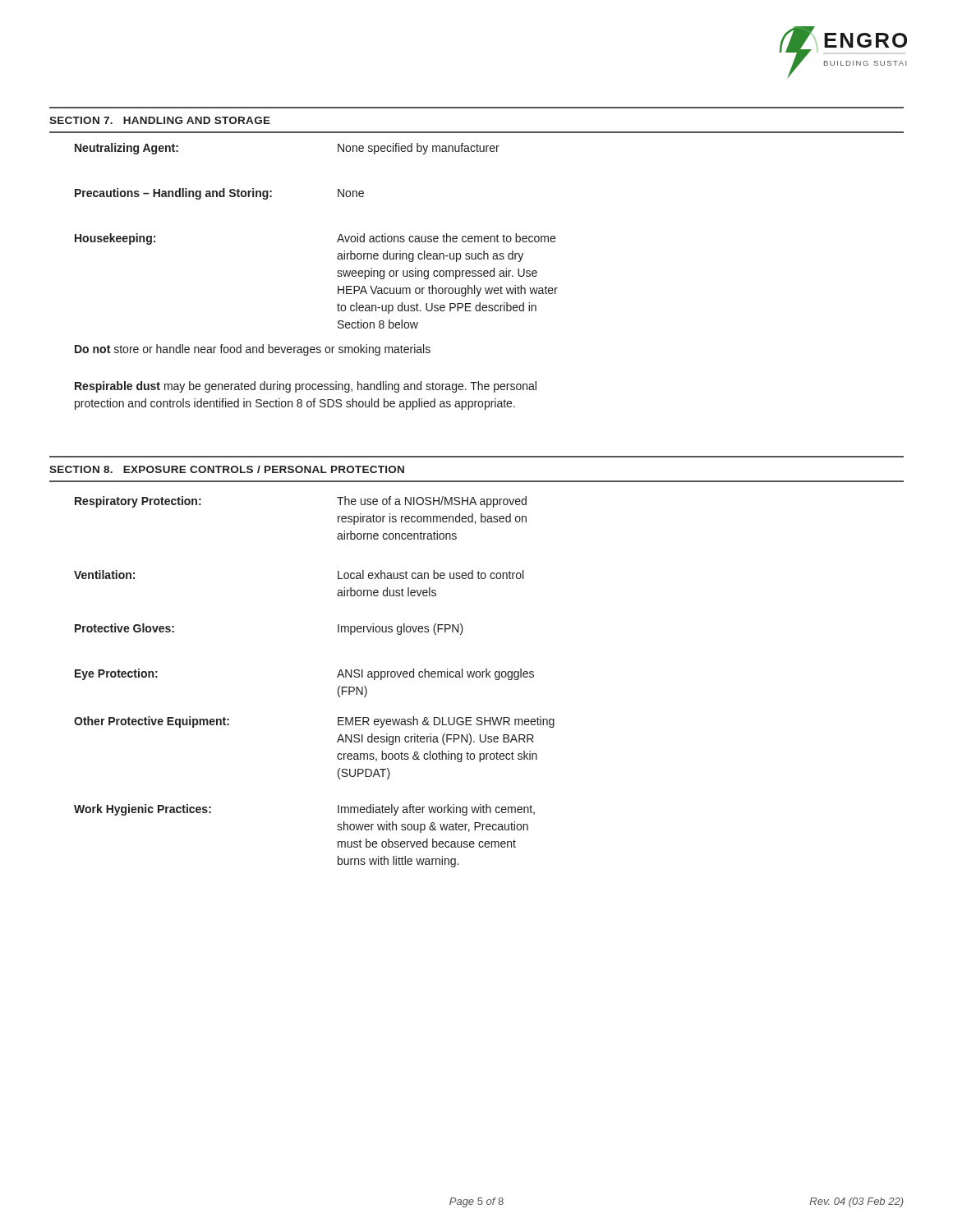
Task: Locate the text block starting "Work Hygienic Practices: Immediately after working with cement,"
Action: [x=476, y=835]
